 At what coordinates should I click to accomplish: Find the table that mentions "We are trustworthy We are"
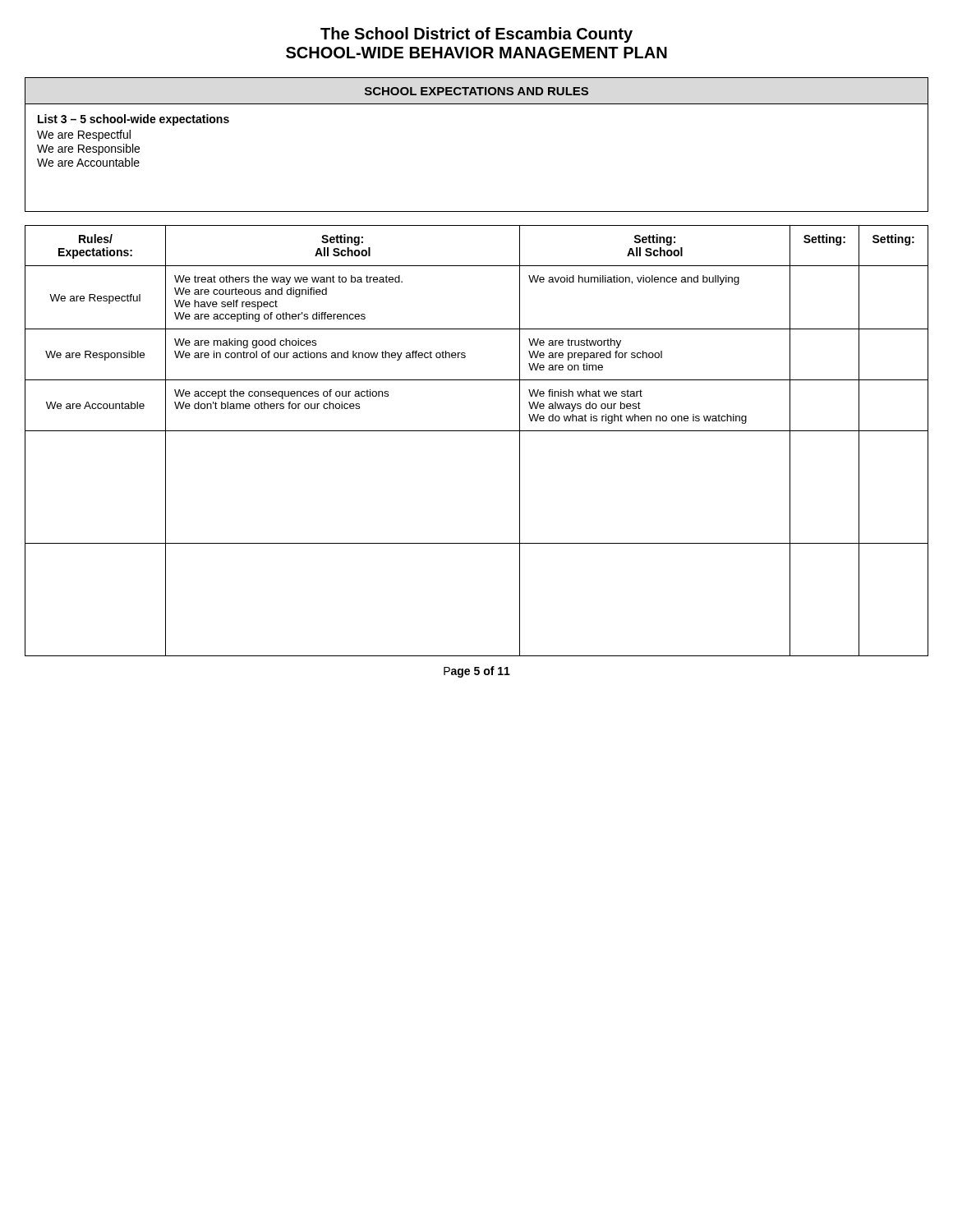coord(476,441)
